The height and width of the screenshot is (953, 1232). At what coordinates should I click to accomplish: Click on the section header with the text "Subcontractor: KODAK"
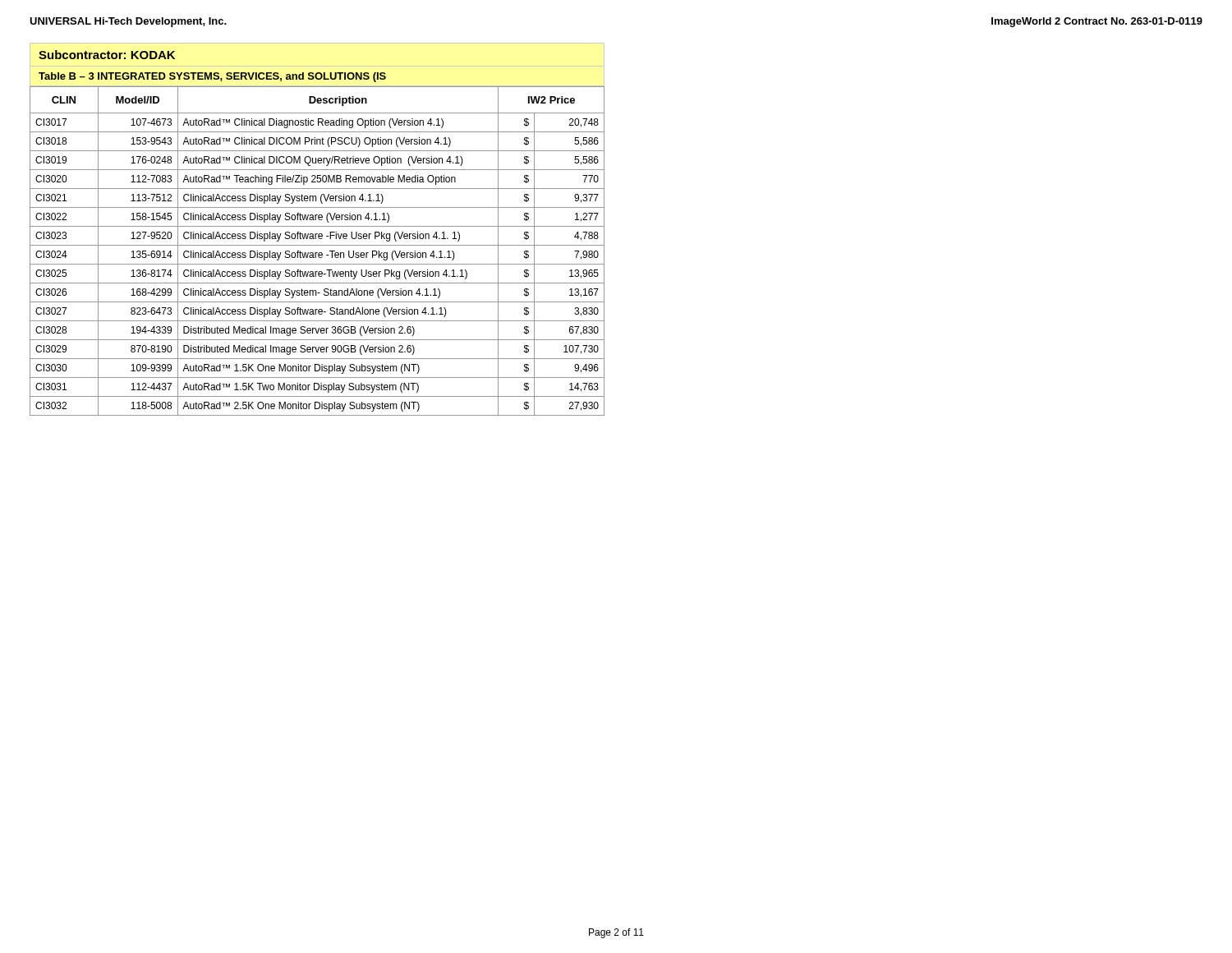[107, 55]
